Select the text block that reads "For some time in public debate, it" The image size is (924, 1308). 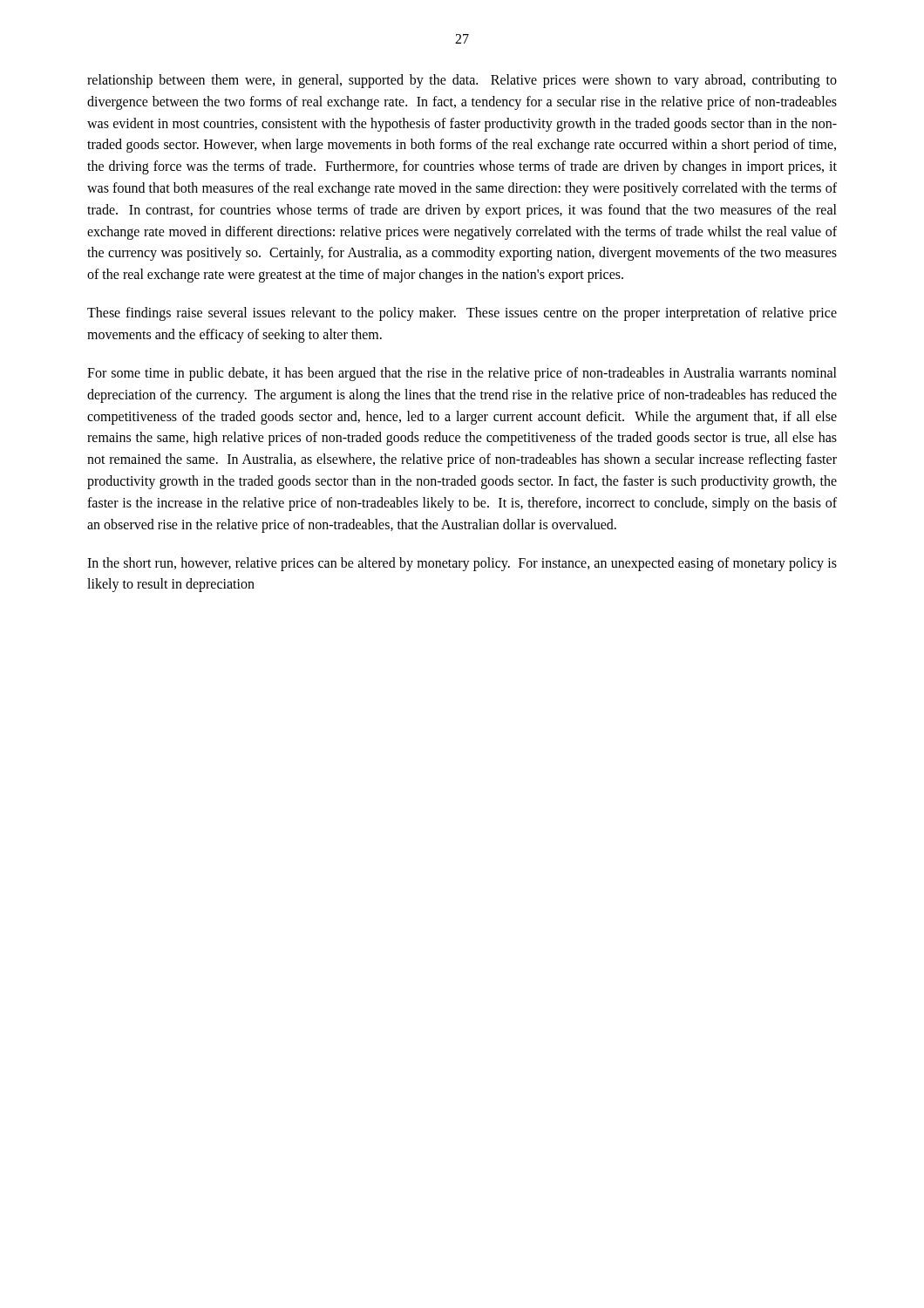click(x=462, y=448)
